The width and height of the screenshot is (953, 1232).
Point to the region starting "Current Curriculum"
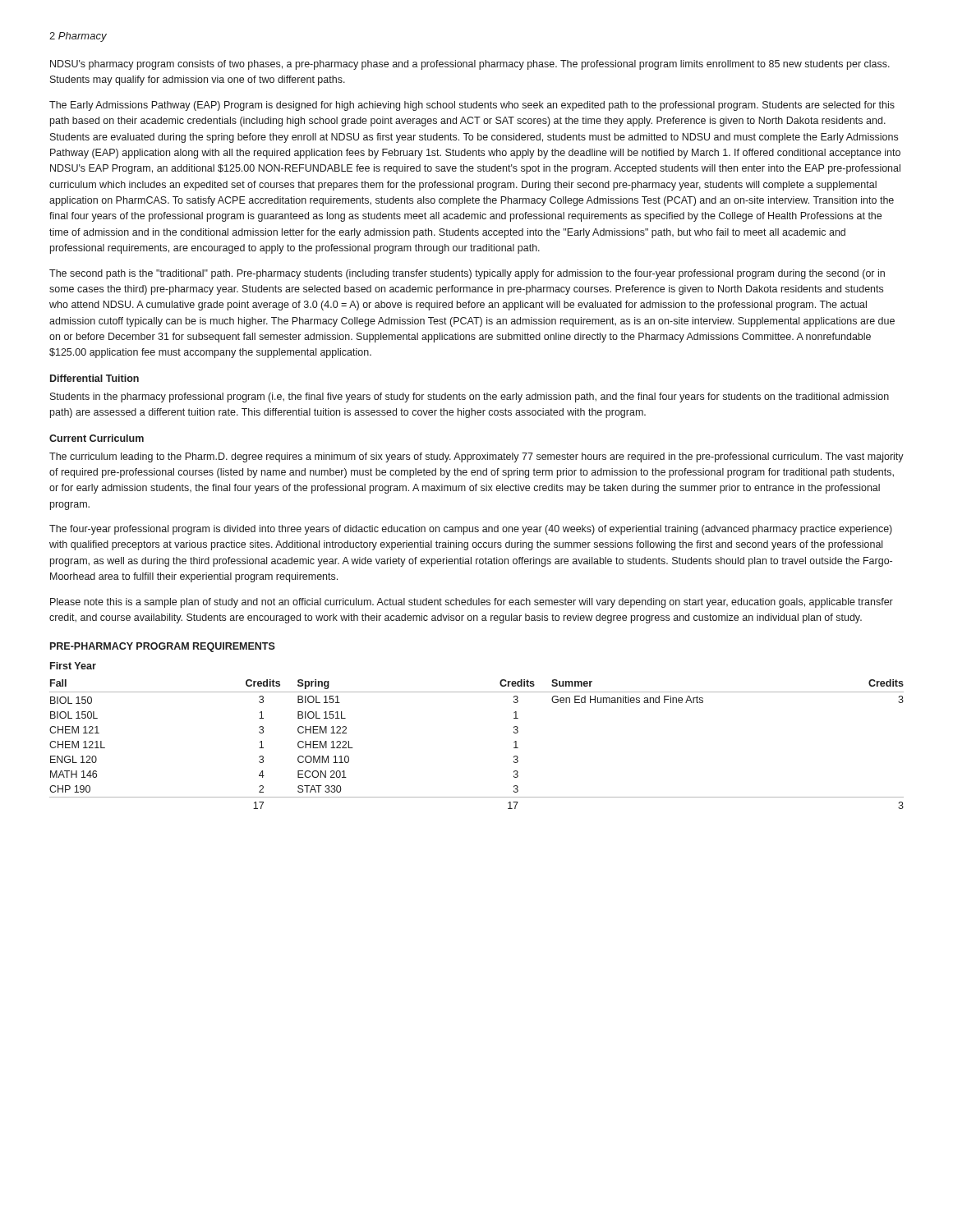97,438
